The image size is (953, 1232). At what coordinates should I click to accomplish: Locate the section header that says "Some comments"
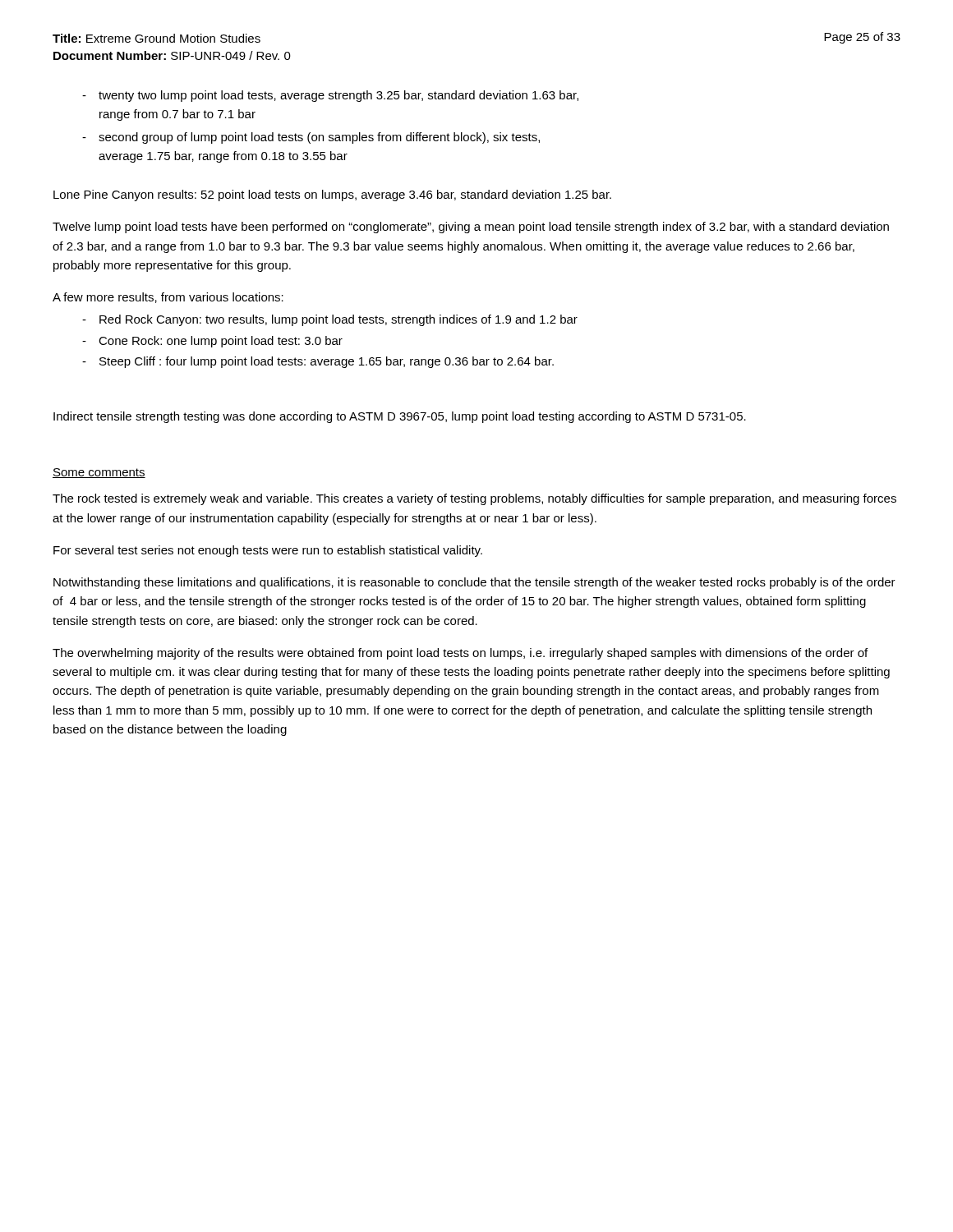(x=99, y=472)
